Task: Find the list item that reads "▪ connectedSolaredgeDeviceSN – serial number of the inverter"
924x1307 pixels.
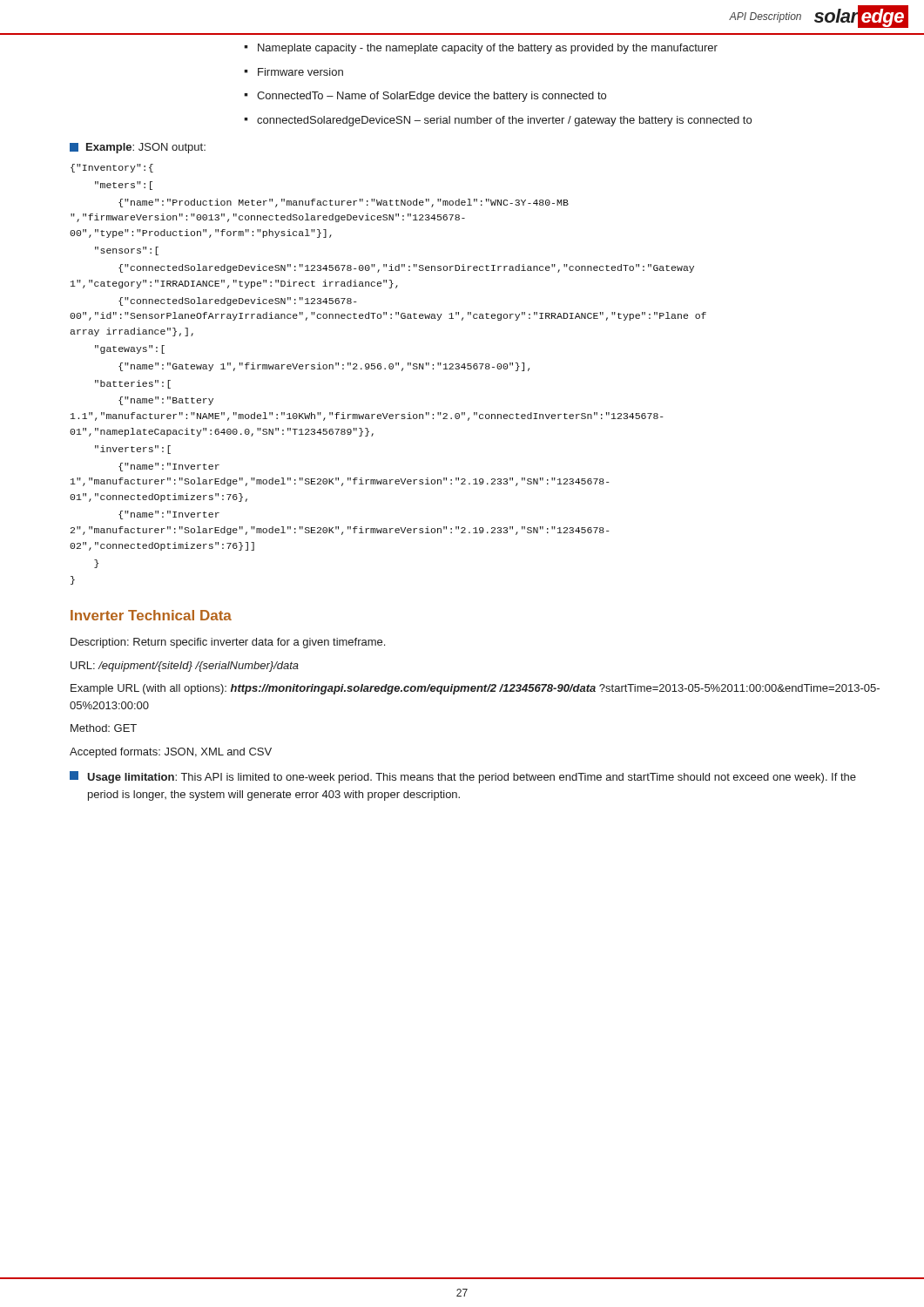Action: 498,120
